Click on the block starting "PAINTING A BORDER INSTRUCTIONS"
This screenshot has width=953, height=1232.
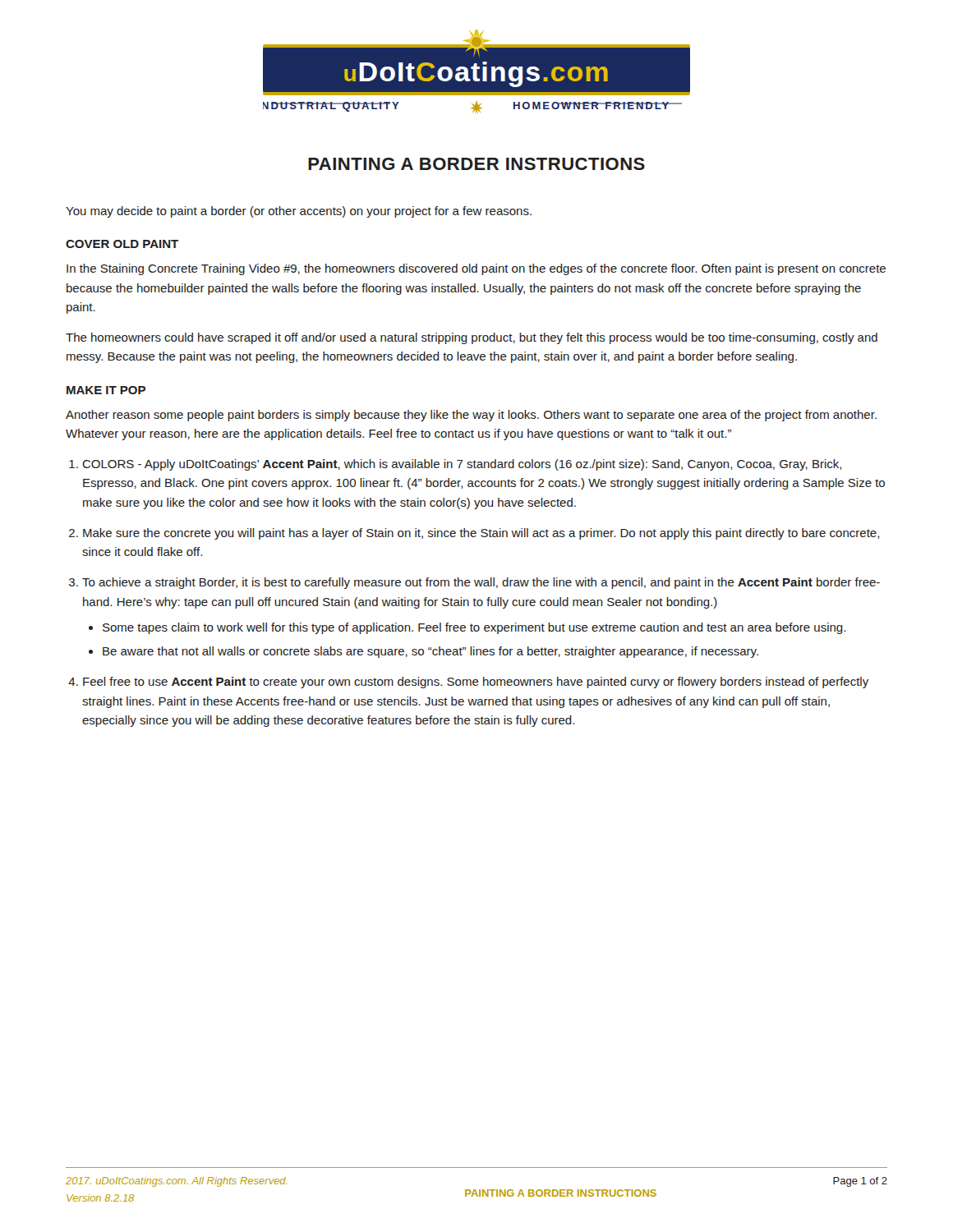476,164
